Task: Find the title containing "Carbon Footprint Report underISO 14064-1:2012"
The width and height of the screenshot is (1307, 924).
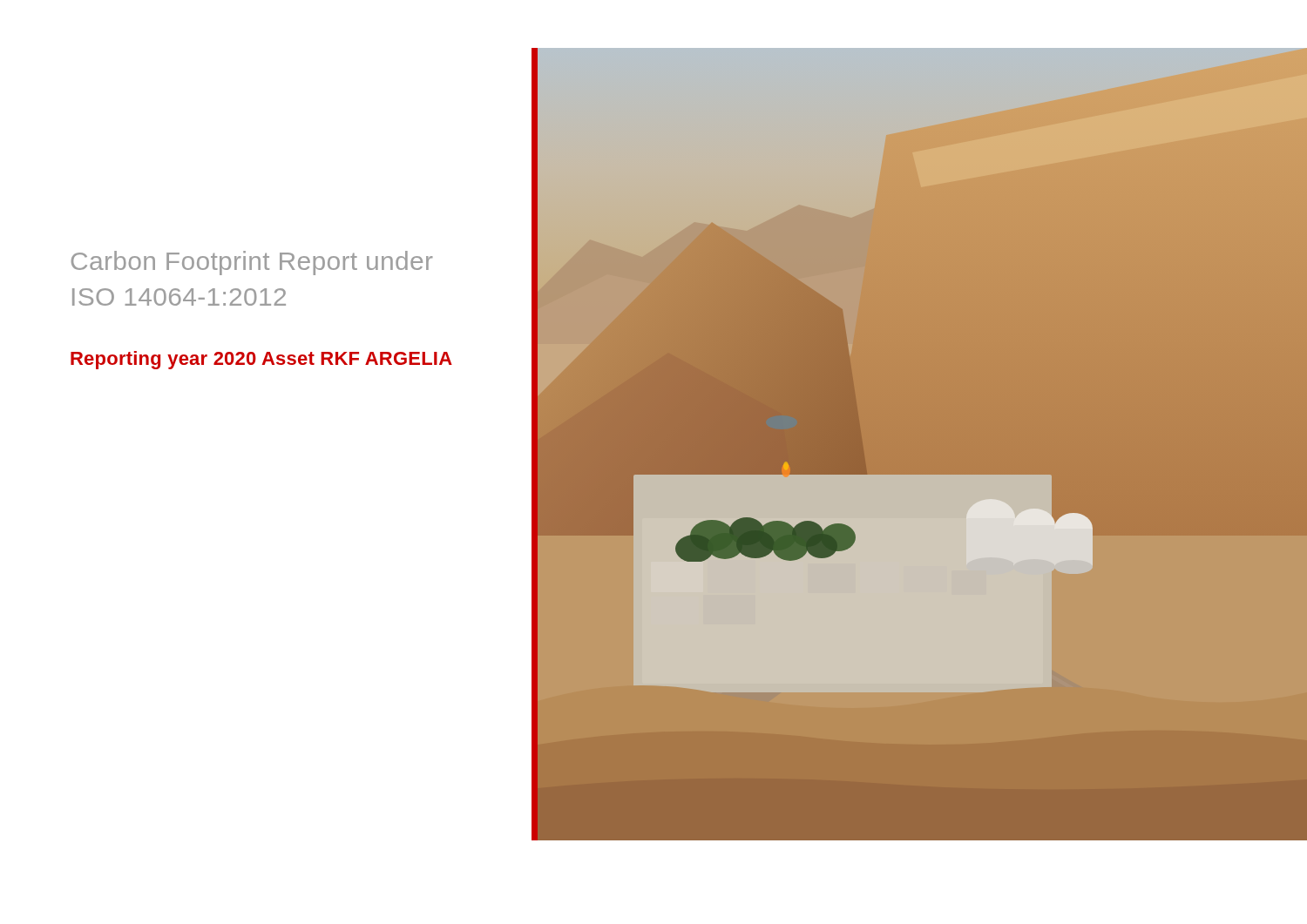Action: tap(251, 278)
